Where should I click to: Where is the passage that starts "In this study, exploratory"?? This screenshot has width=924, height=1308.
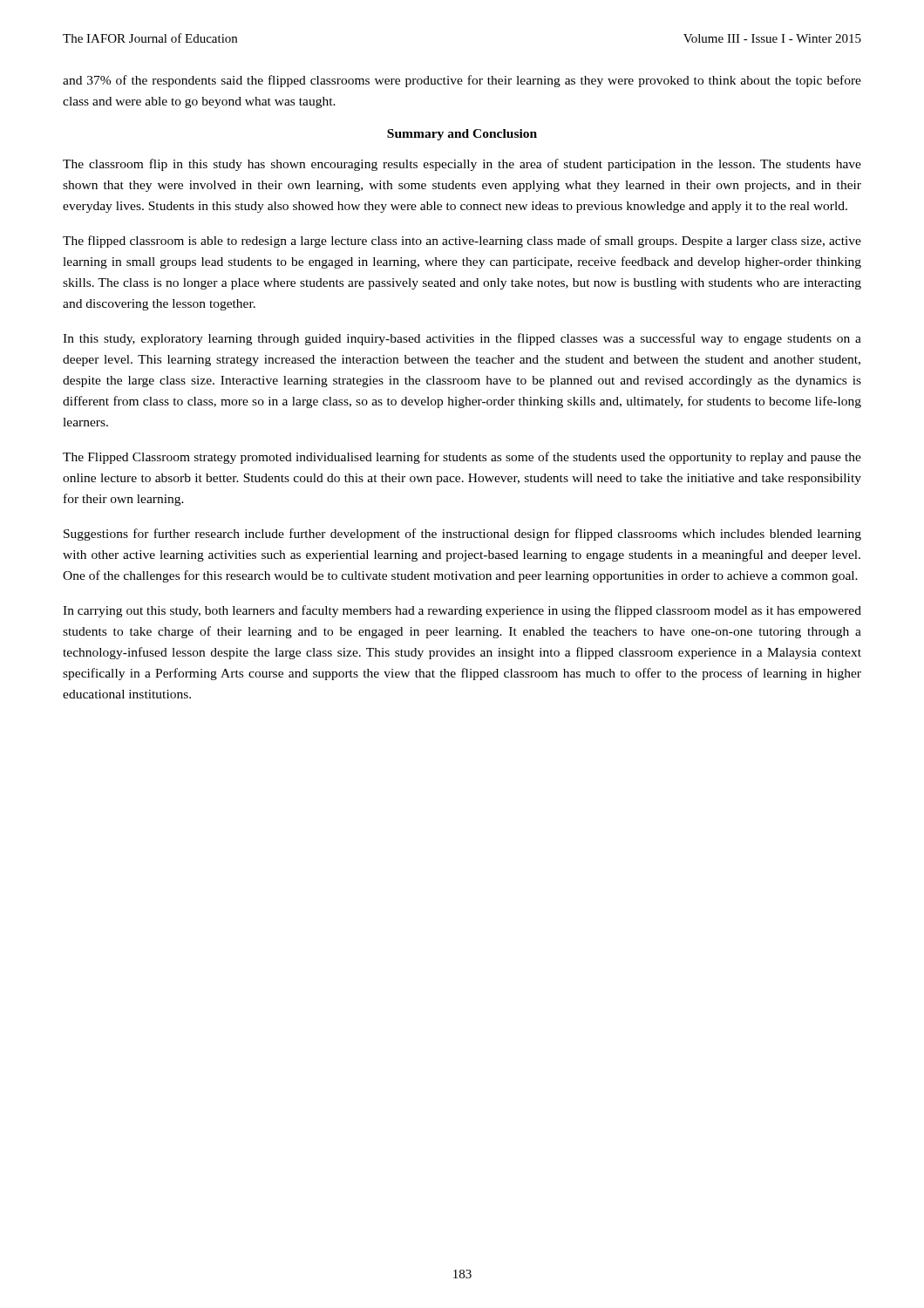click(x=462, y=380)
